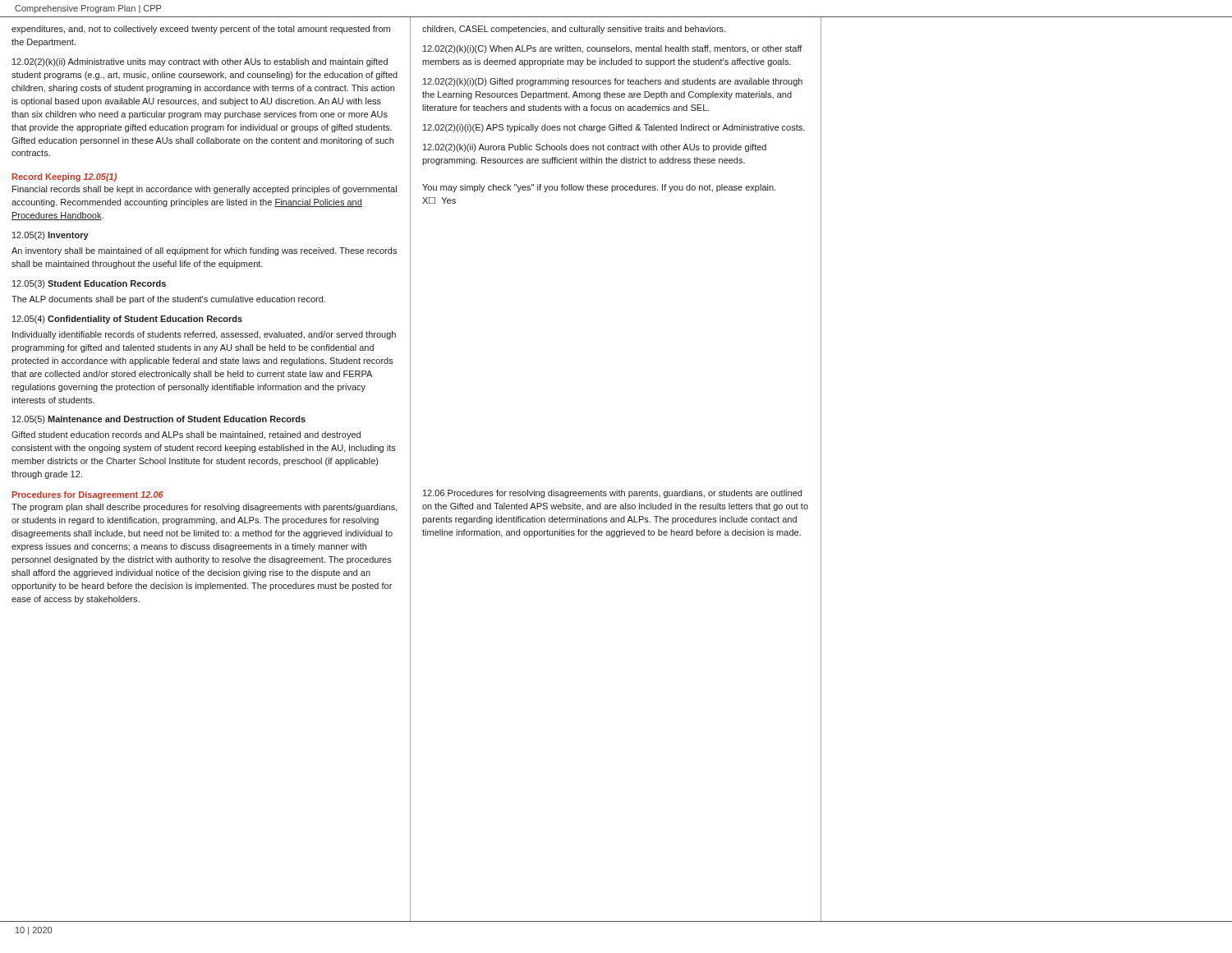
Task: Where does it say "Record Keeping 12.05(1)"?
Action: (64, 177)
